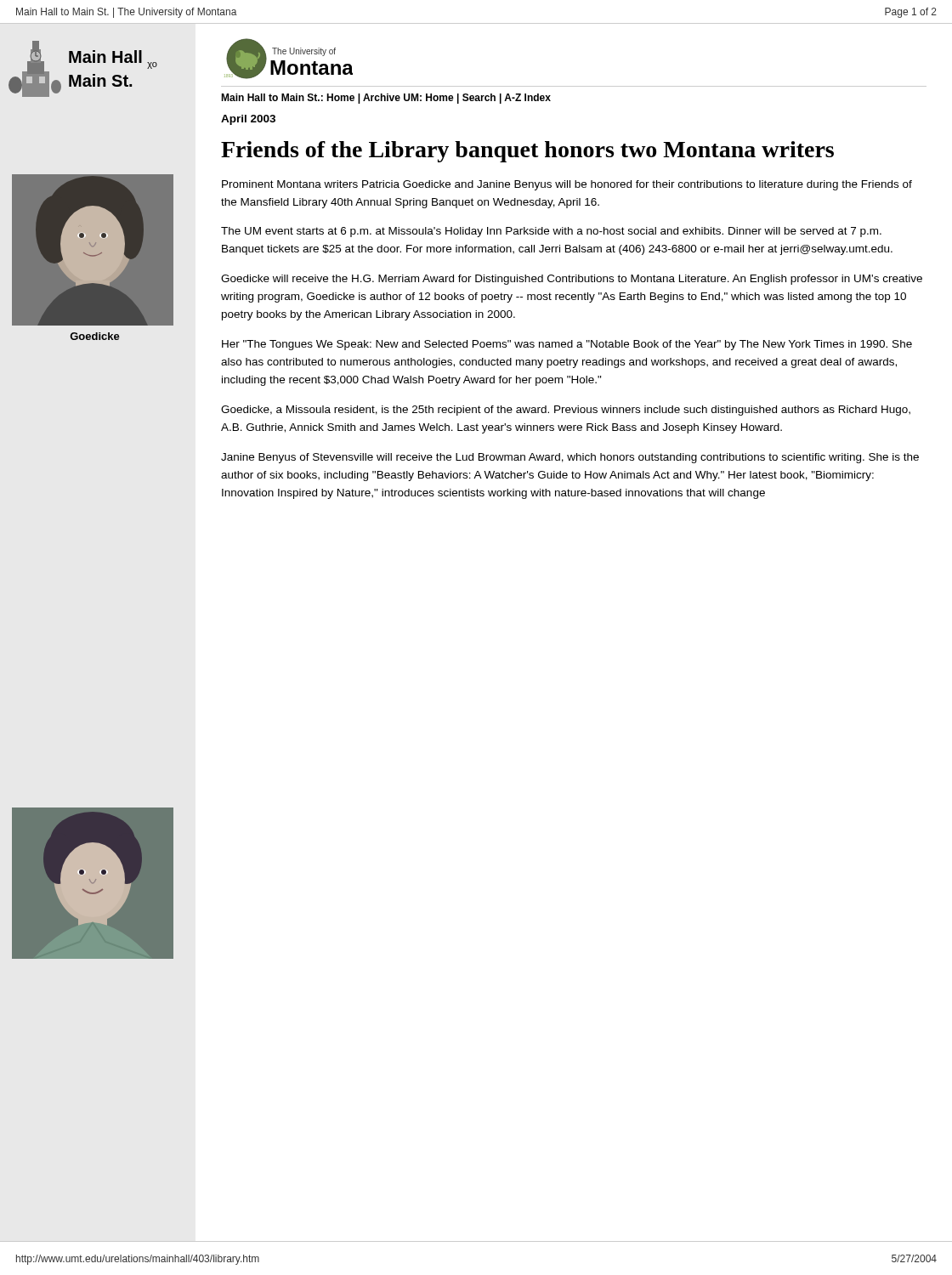Select the passage starting "Friends of the Library"
The image size is (952, 1275).
(x=528, y=149)
